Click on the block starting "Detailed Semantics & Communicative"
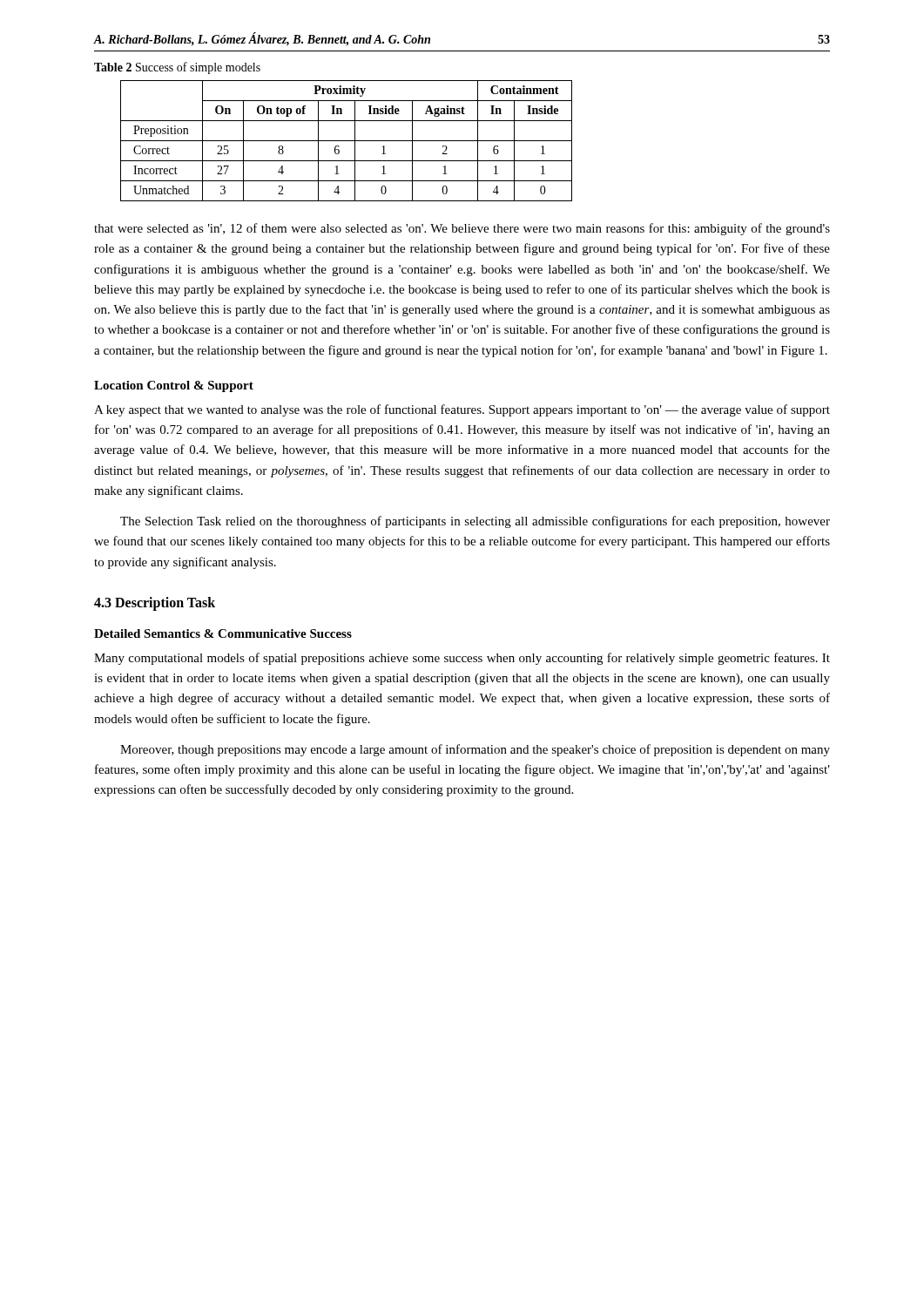The height and width of the screenshot is (1307, 924). pyautogui.click(x=223, y=633)
